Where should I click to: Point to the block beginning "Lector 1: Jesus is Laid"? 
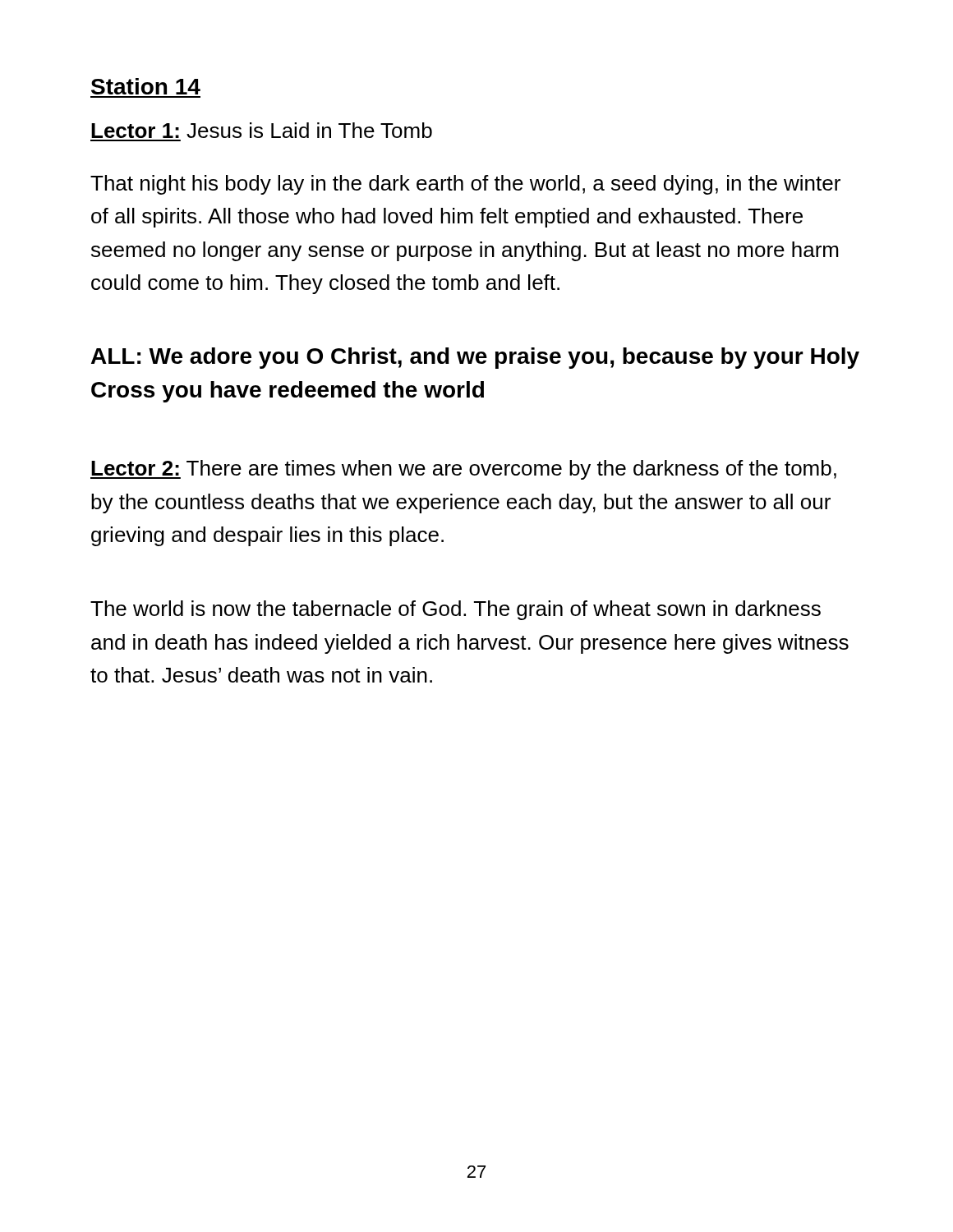pyautogui.click(x=262, y=131)
